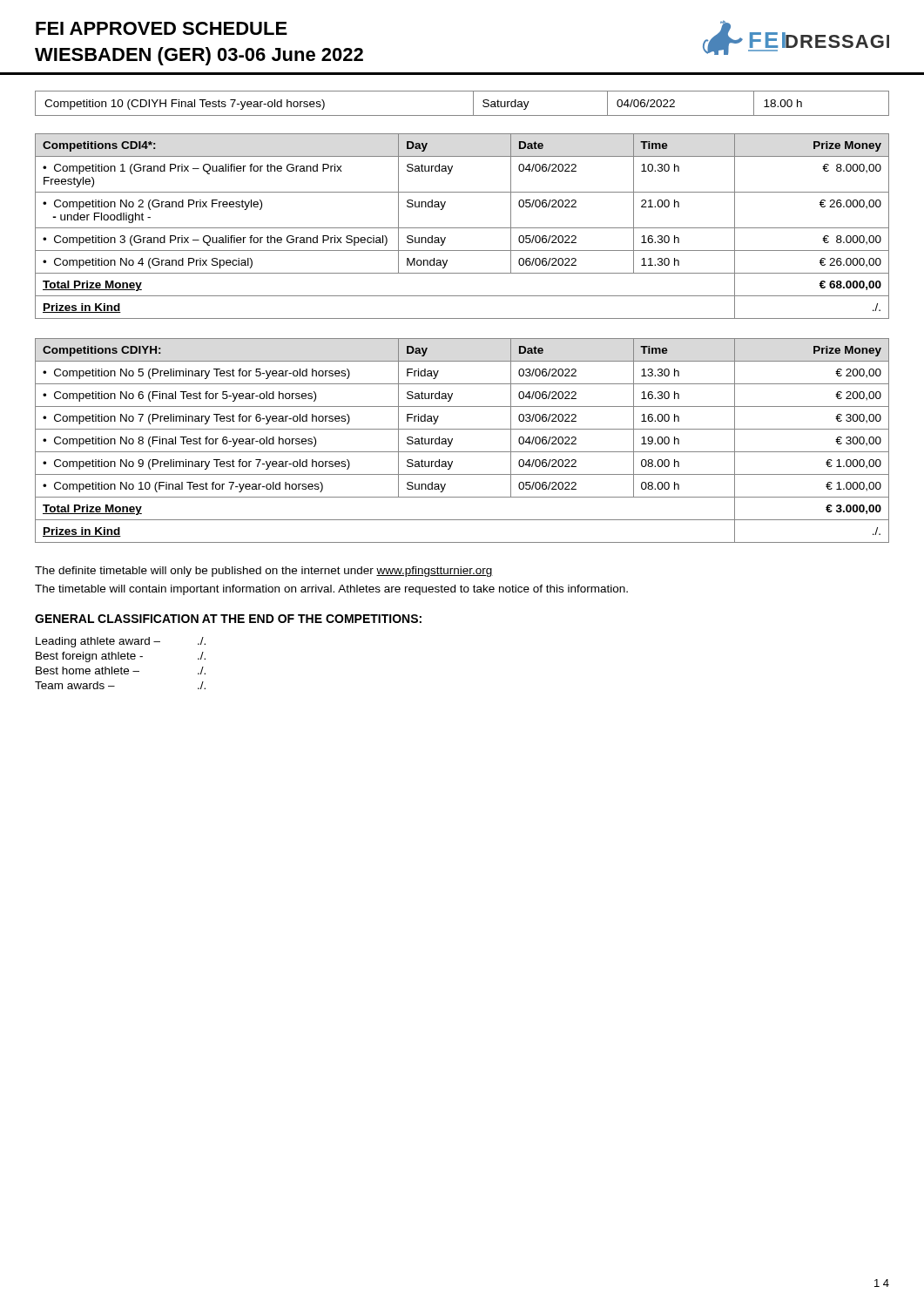Navigate to the element starting "GENERAL CLASSIFICATION AT THE END OF THE COMPETITIONS:"
The height and width of the screenshot is (1307, 924).
point(229,619)
